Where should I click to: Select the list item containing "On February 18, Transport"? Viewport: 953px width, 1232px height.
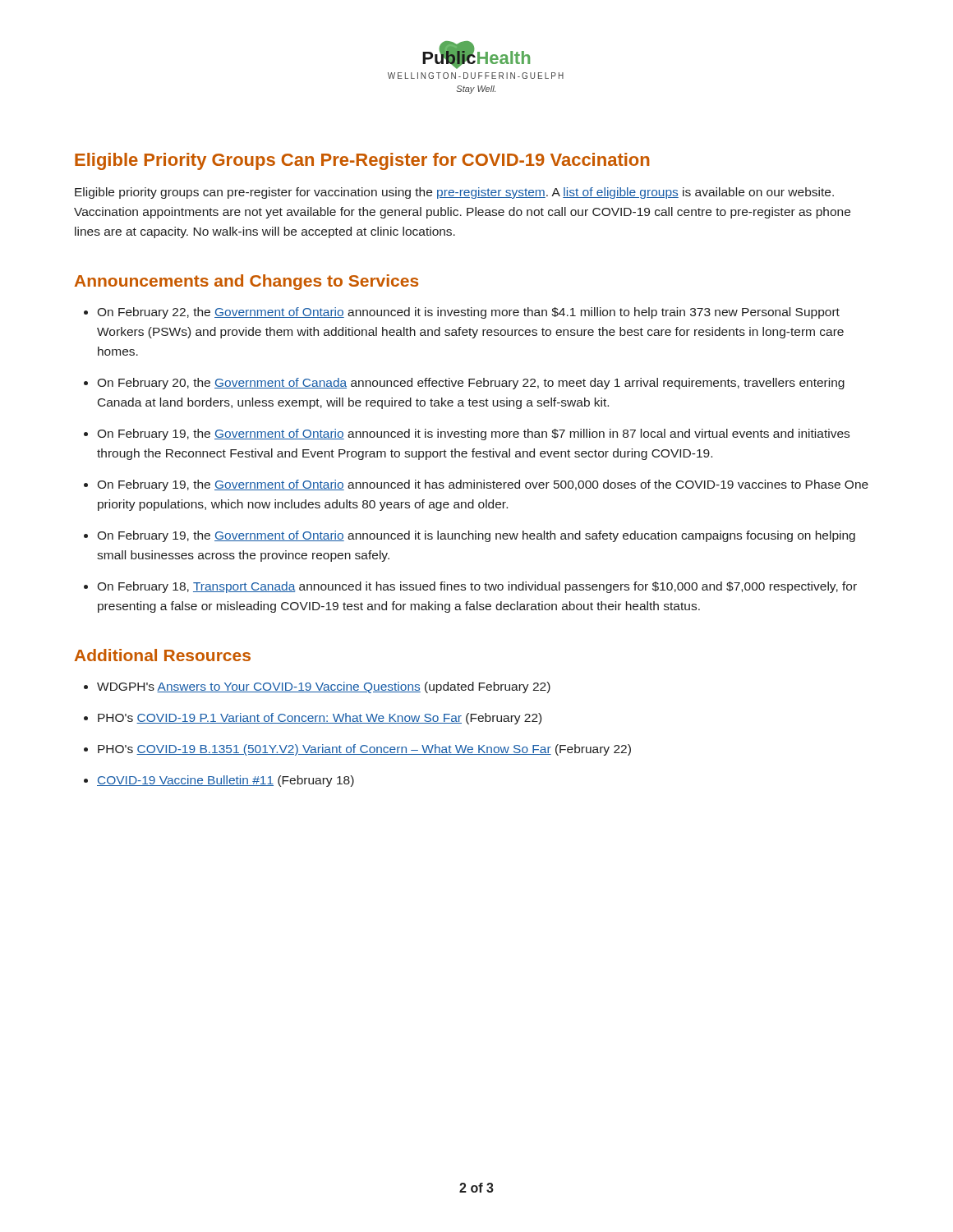(x=477, y=596)
